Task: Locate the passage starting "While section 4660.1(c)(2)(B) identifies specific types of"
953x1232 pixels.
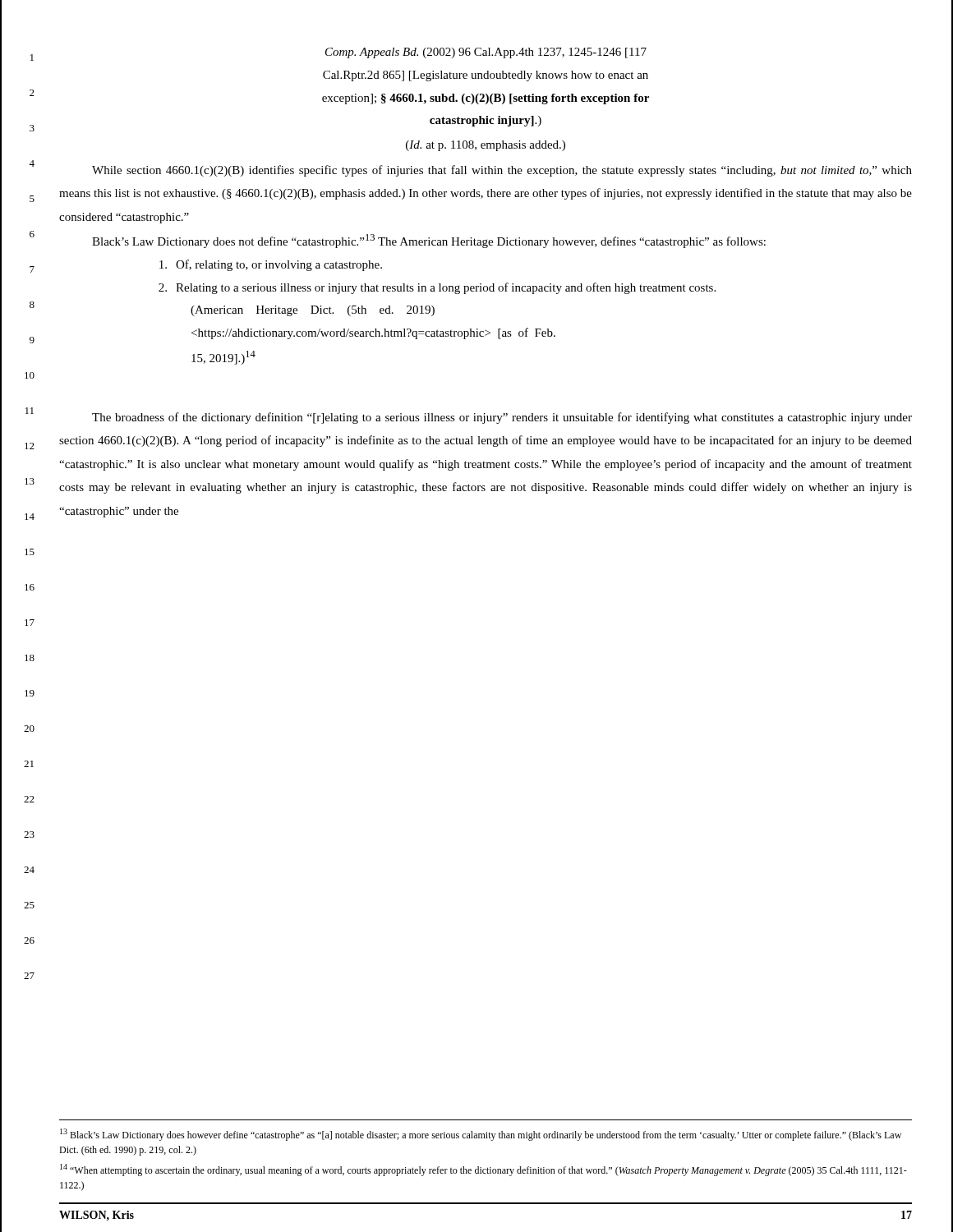Action: point(486,193)
